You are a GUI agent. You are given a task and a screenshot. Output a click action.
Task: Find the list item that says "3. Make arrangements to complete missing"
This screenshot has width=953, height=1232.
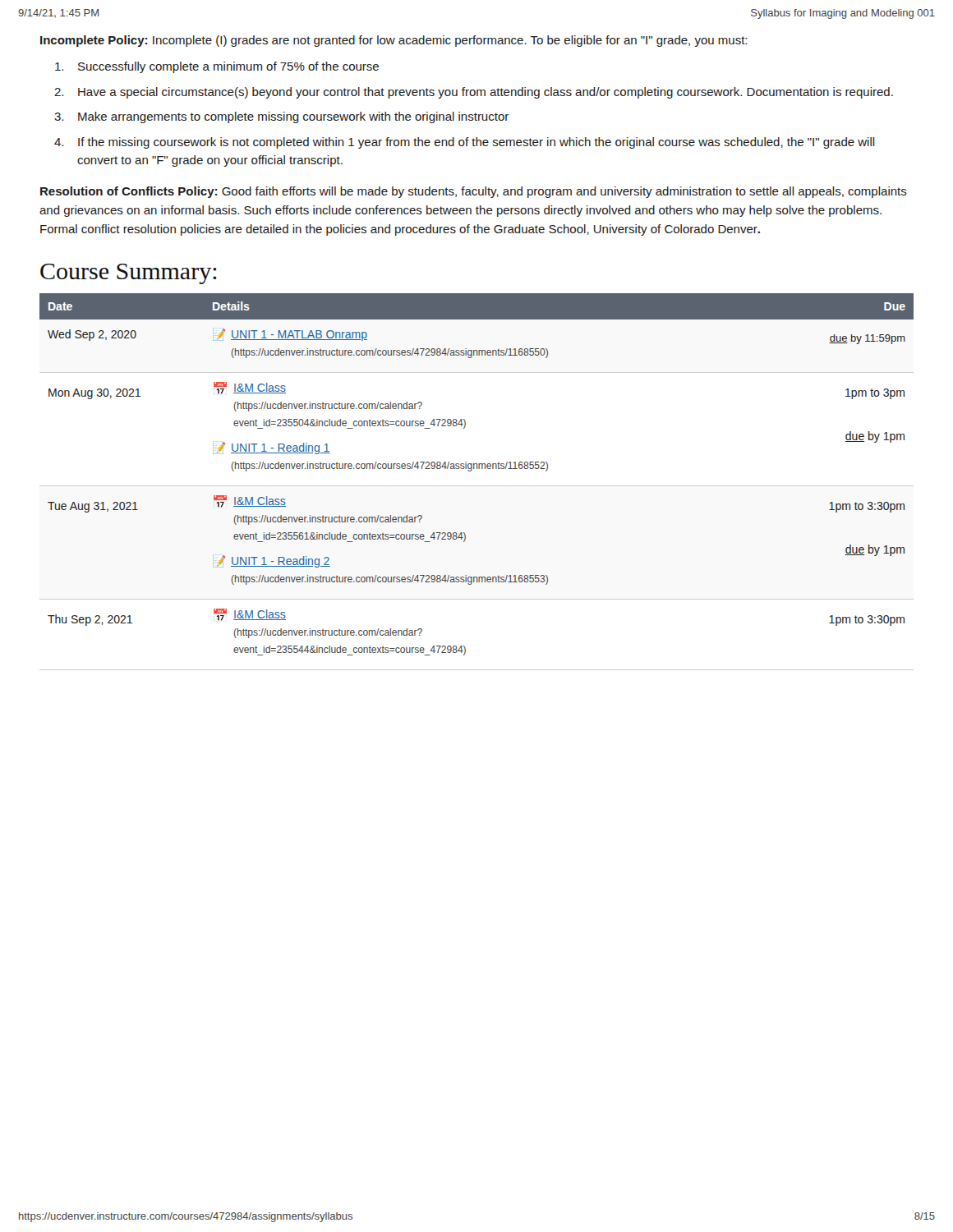484,117
